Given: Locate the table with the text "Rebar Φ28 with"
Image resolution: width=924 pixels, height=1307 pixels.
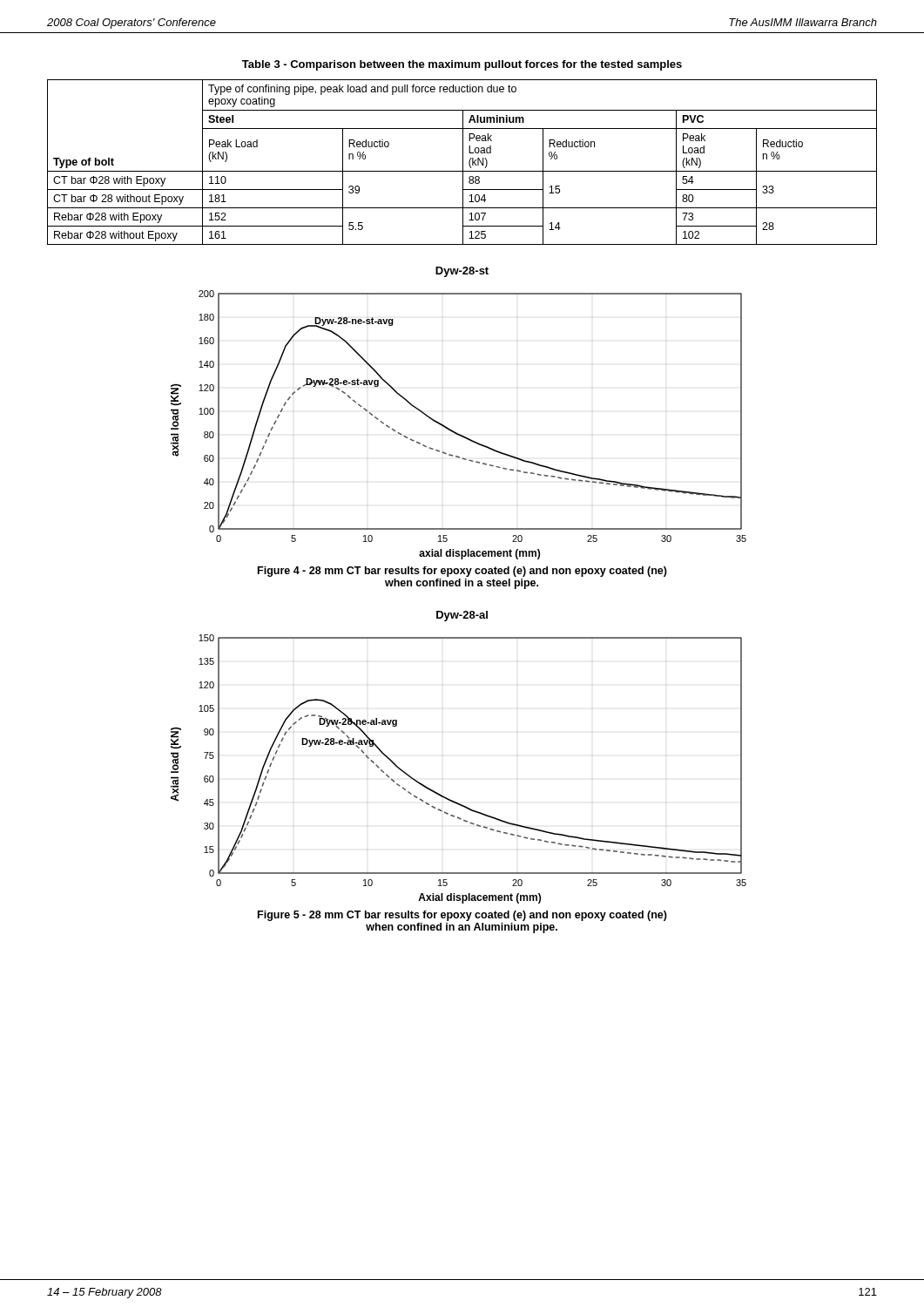Looking at the screenshot, I should pyautogui.click(x=462, y=162).
